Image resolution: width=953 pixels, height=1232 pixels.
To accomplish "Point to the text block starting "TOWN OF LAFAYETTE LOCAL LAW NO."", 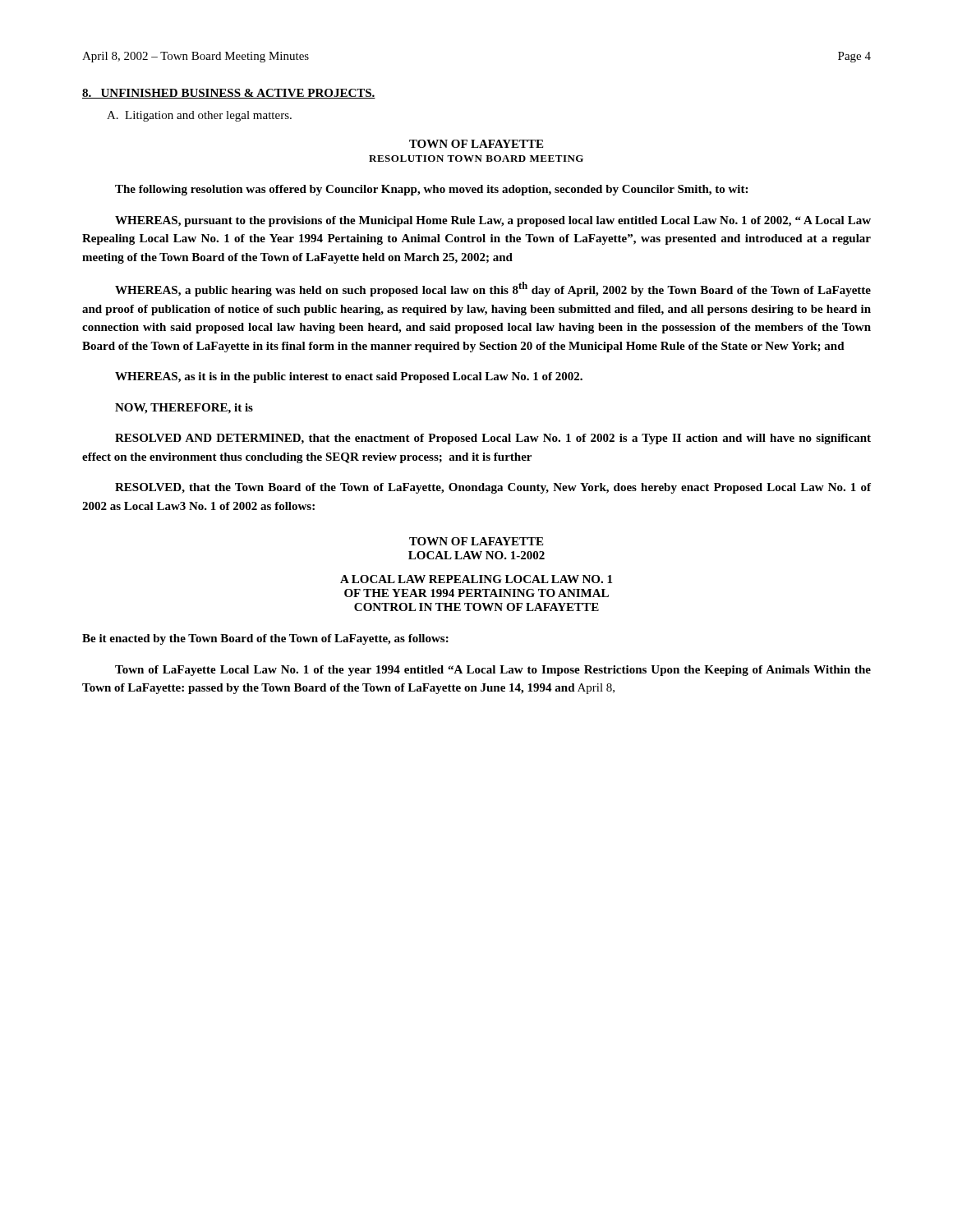I will (476, 548).
